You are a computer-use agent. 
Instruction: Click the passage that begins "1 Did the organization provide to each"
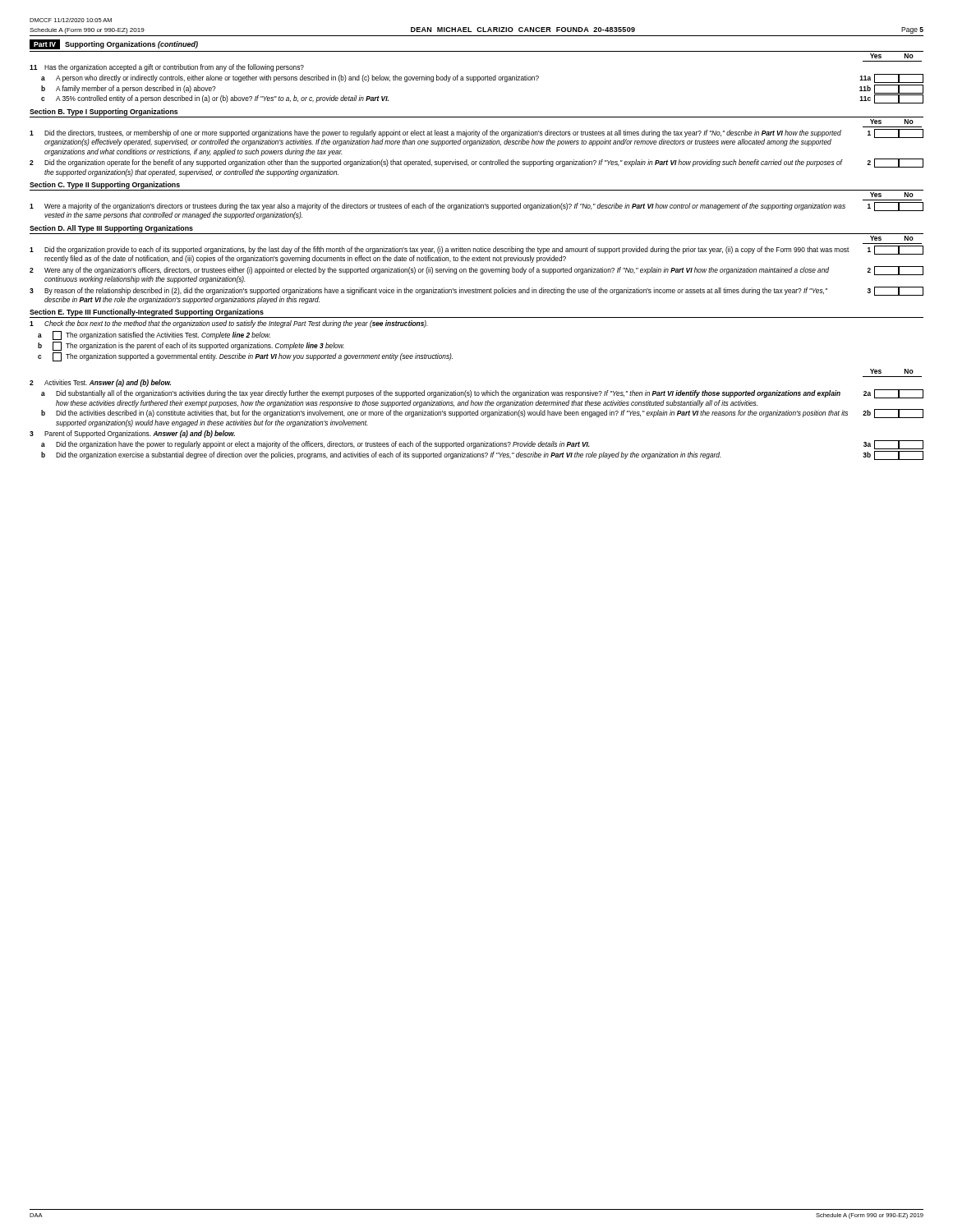click(x=476, y=255)
